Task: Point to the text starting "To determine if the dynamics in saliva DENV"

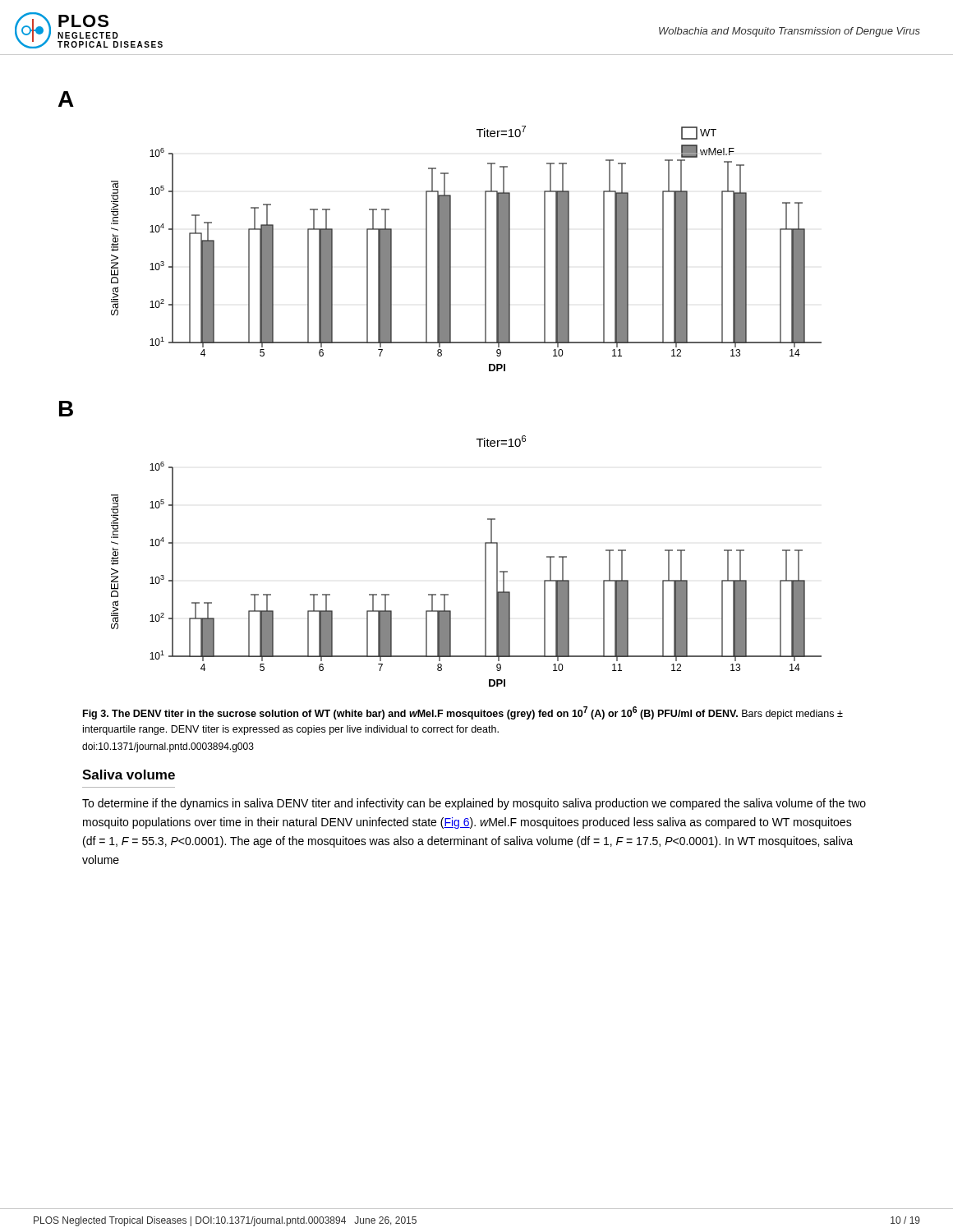Action: pos(474,832)
